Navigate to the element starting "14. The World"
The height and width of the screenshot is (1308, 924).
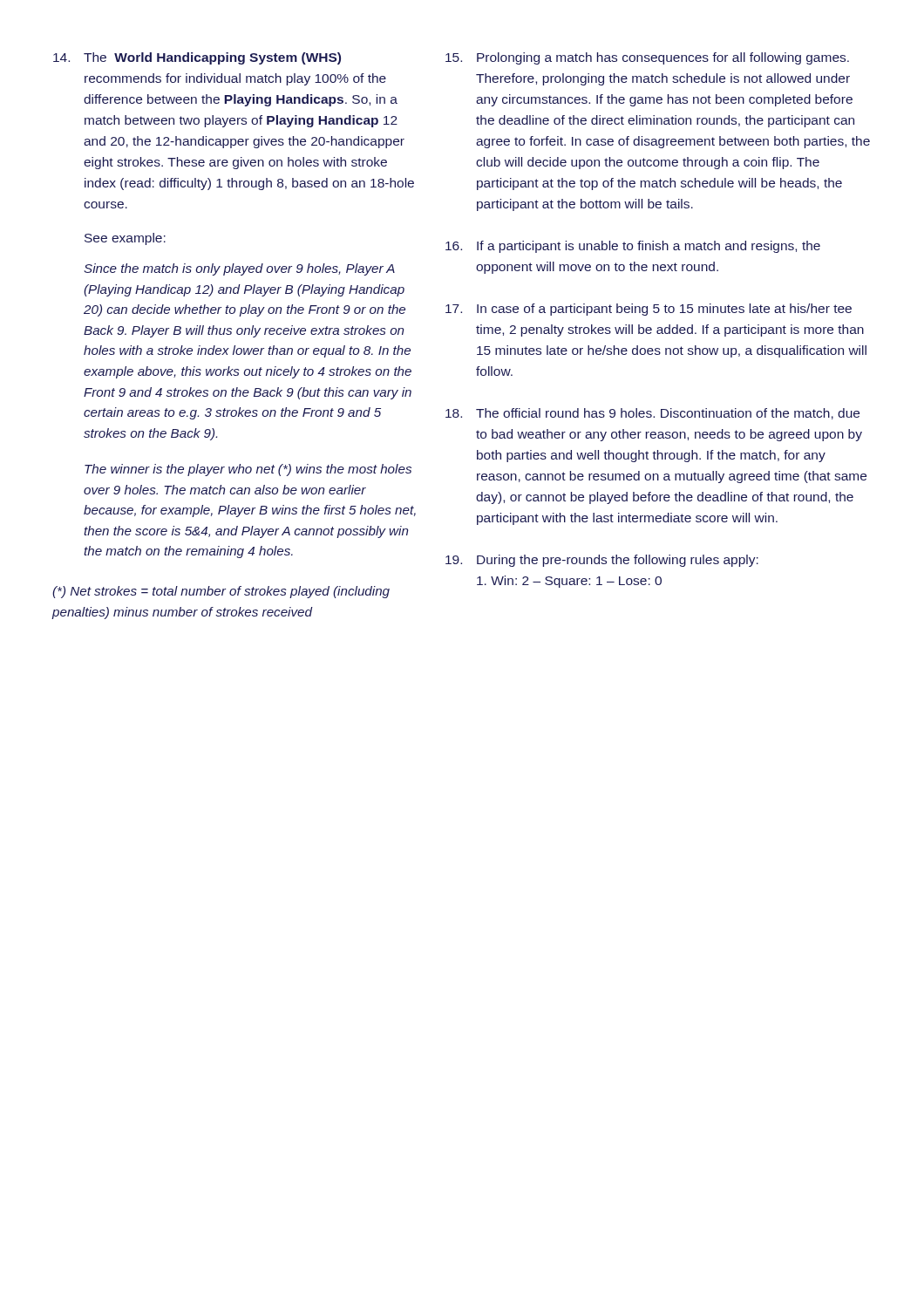pyautogui.click(x=235, y=131)
